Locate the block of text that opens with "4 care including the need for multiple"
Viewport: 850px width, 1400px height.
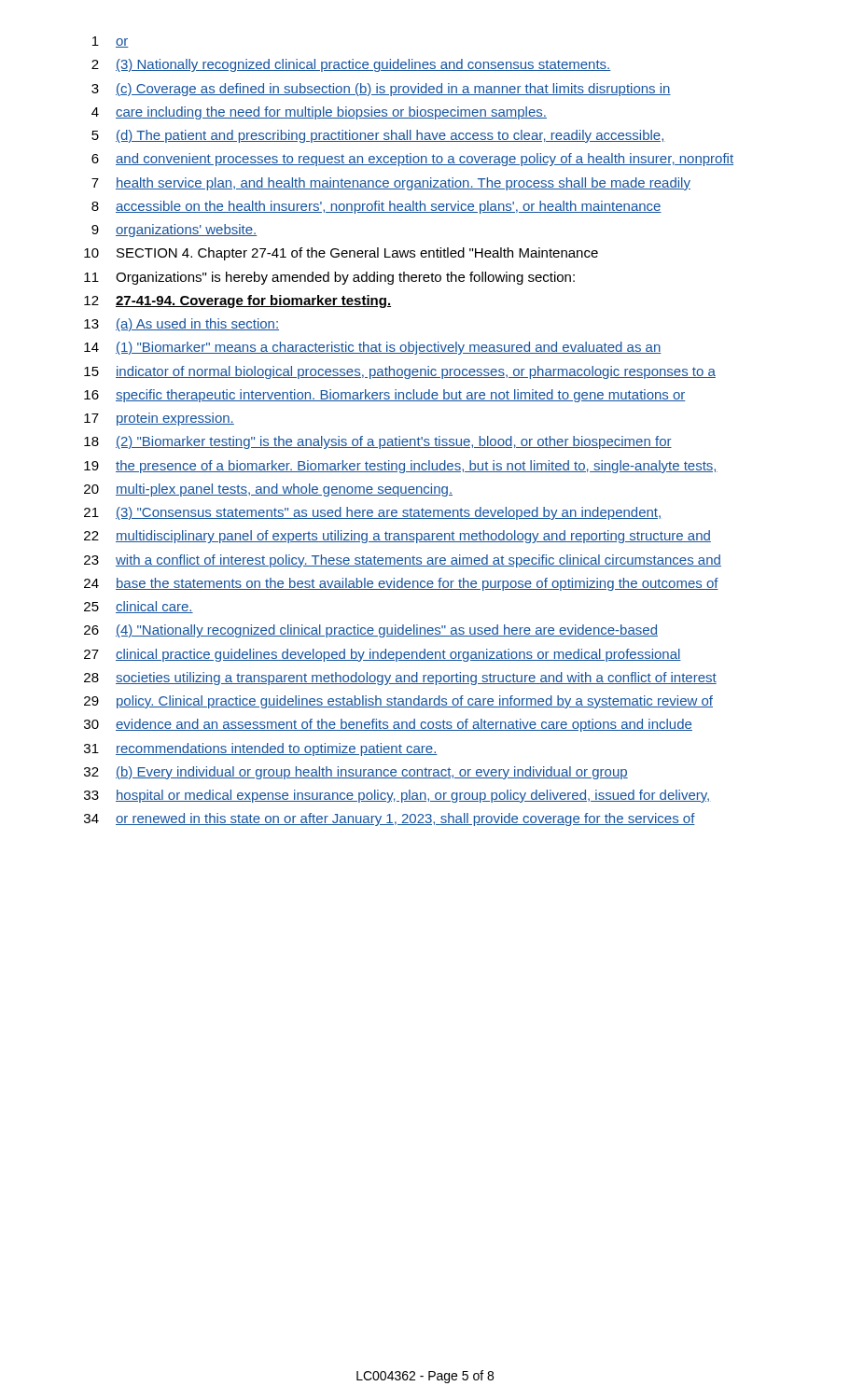tap(425, 111)
